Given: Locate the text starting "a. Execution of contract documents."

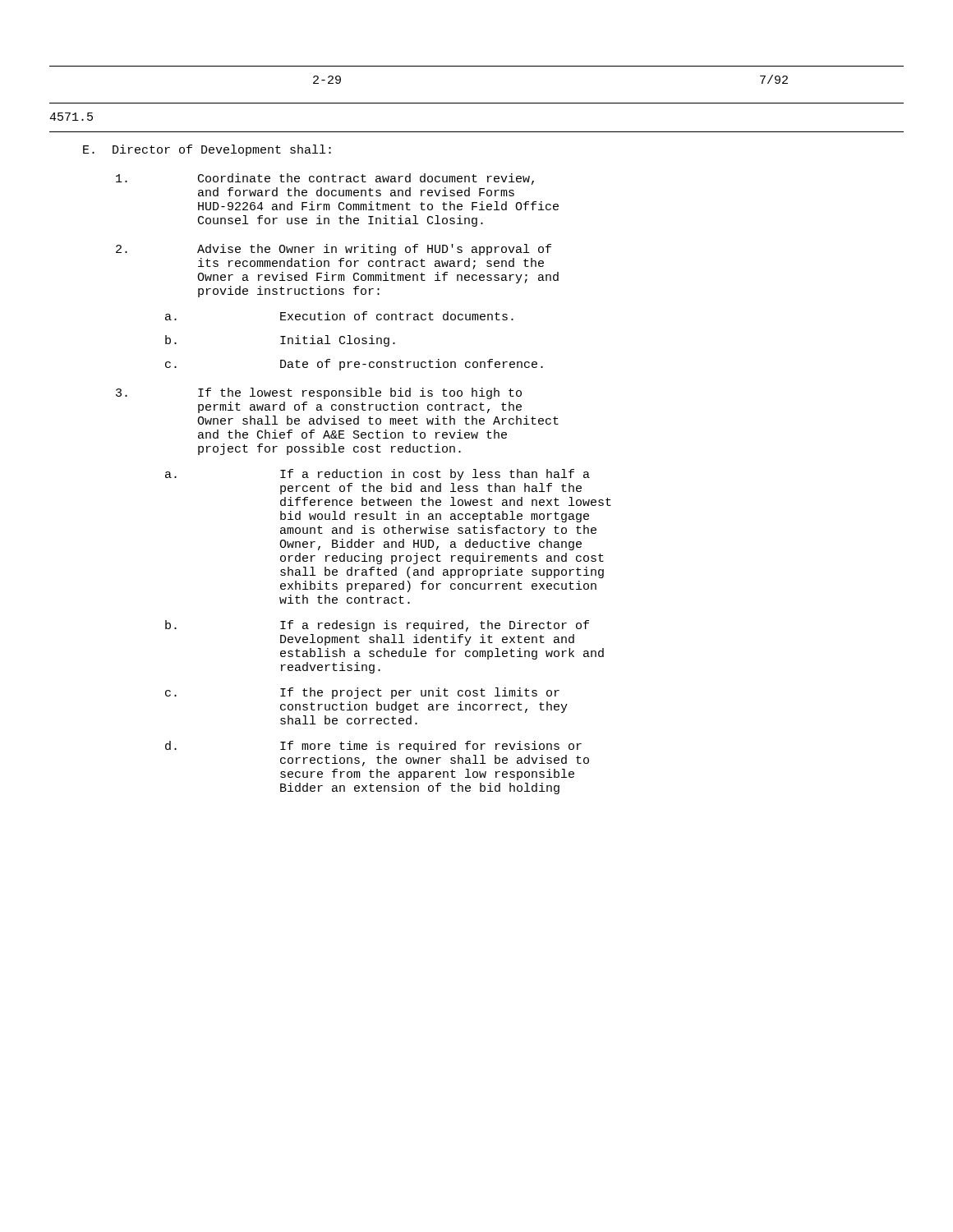Looking at the screenshot, I should pos(476,317).
